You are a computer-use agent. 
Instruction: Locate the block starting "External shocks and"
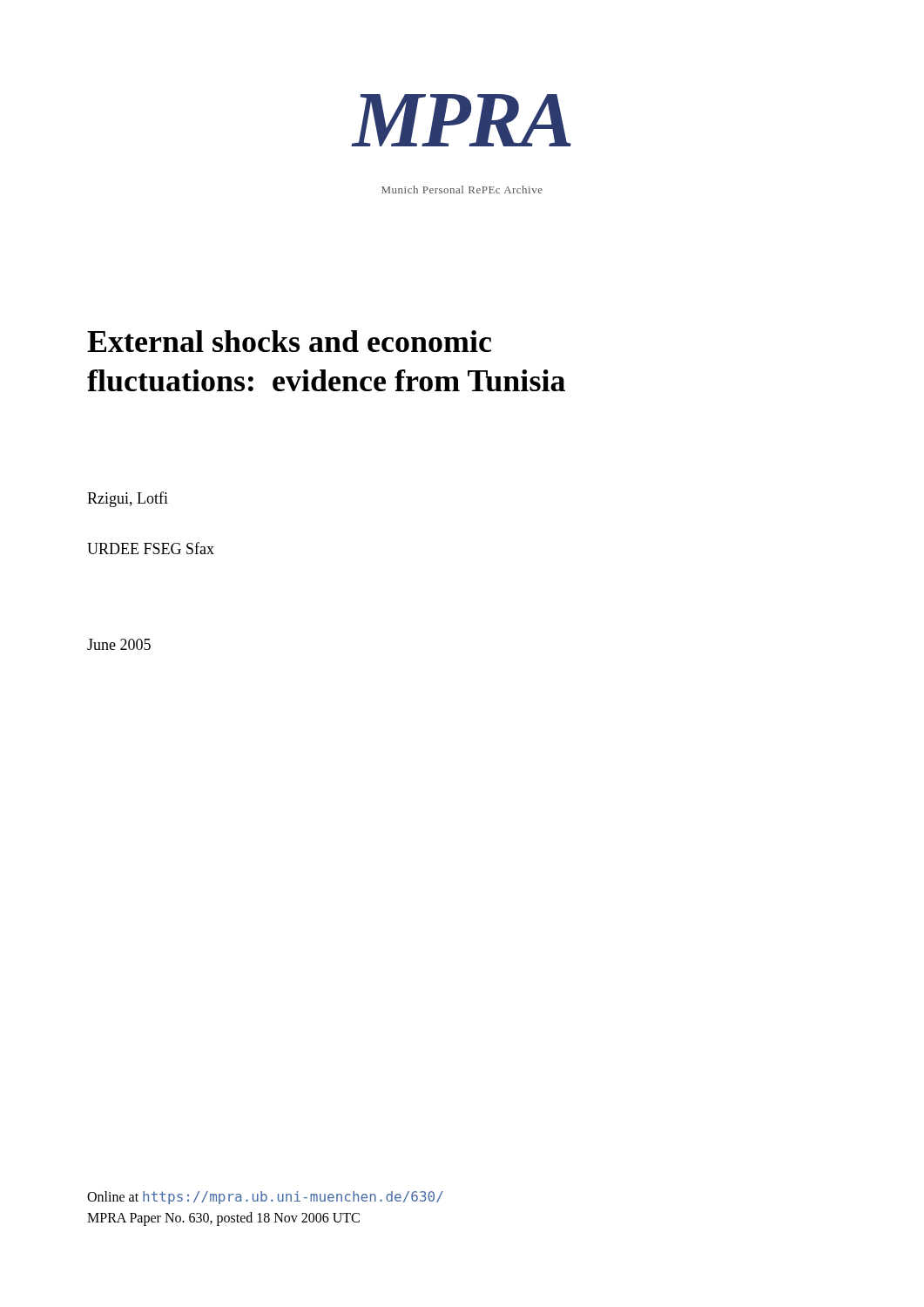pyautogui.click(x=392, y=362)
